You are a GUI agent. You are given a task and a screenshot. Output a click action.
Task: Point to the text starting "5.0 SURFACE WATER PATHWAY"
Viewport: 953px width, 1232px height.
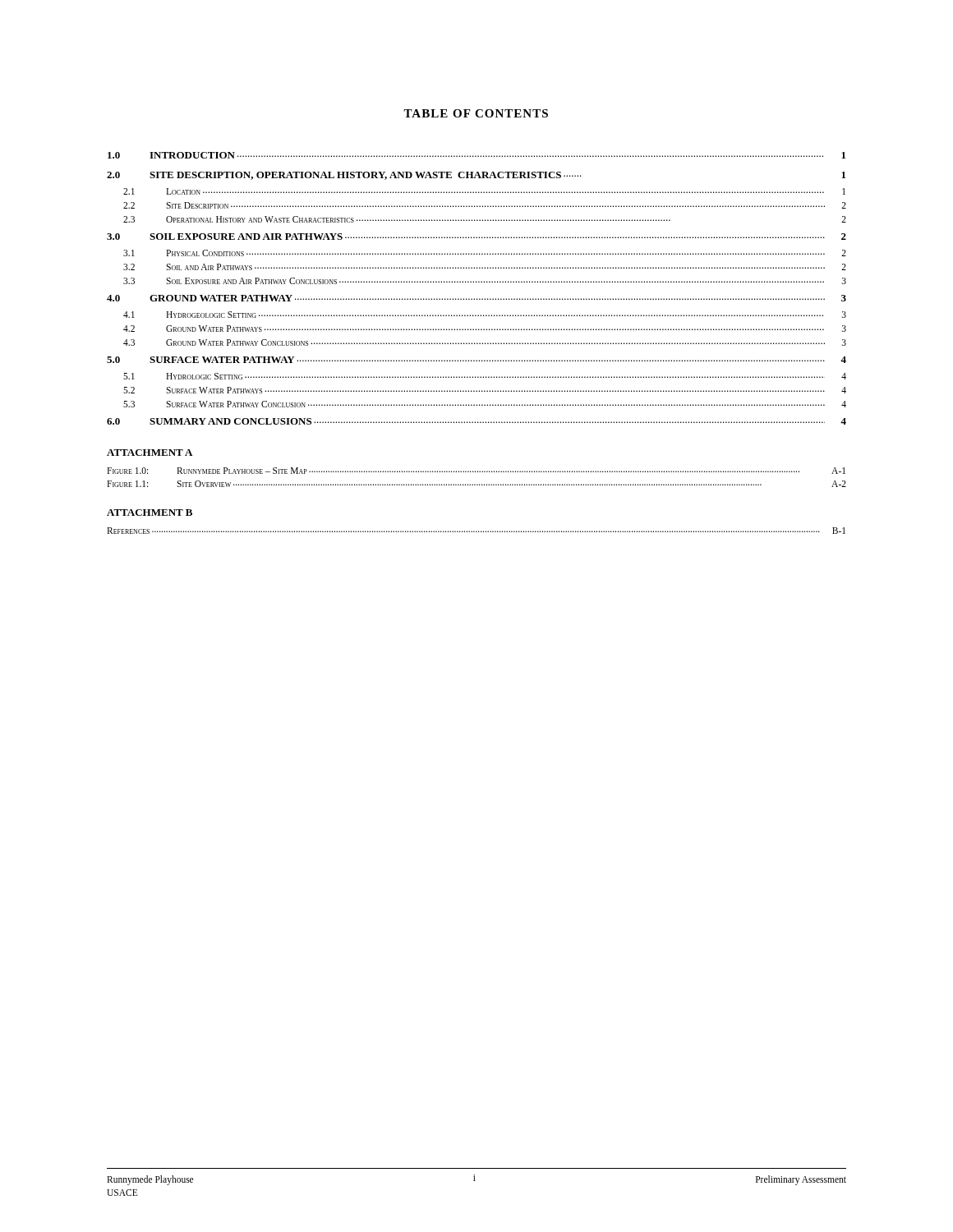tap(476, 359)
